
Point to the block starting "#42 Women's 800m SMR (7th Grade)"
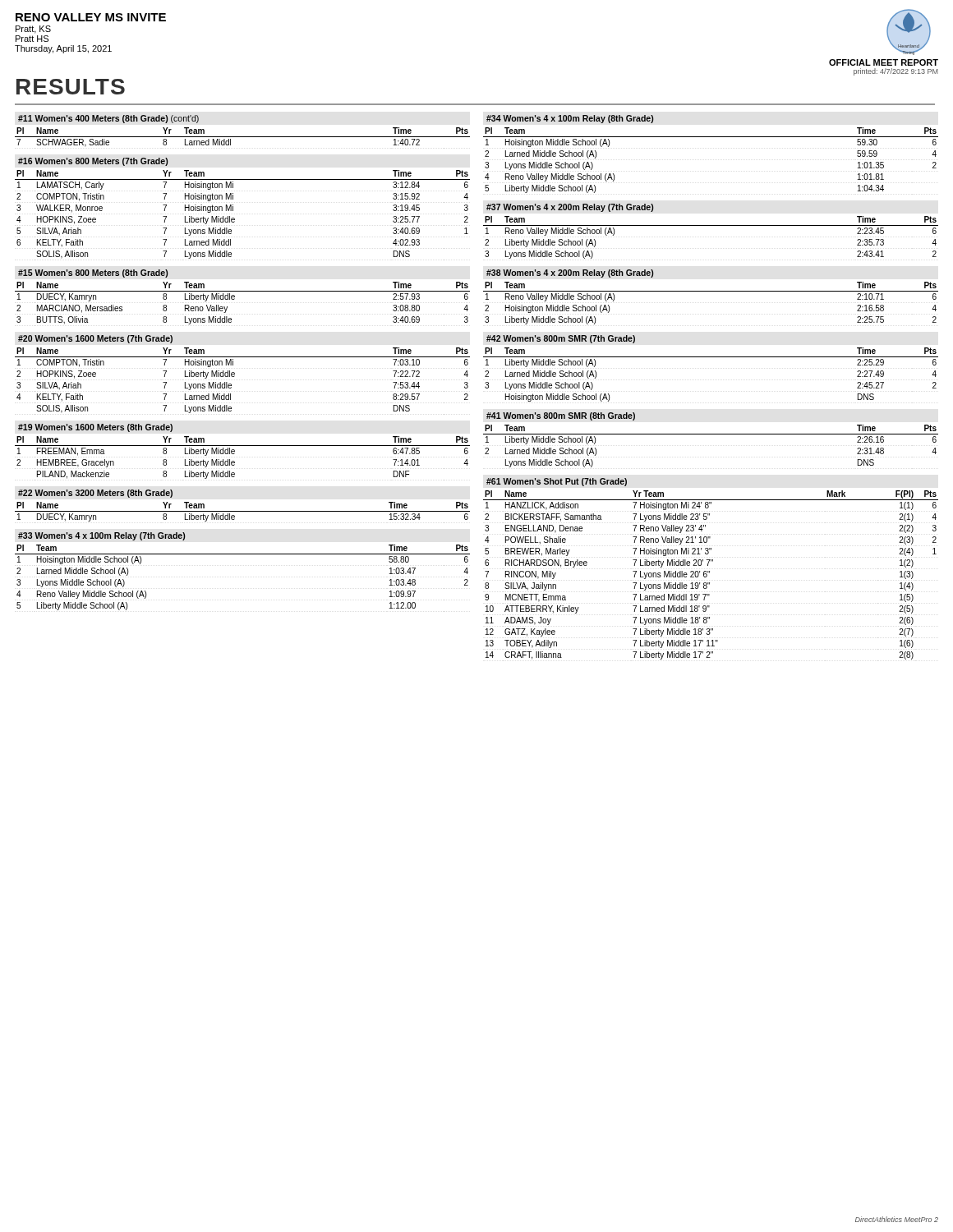[x=561, y=338]
